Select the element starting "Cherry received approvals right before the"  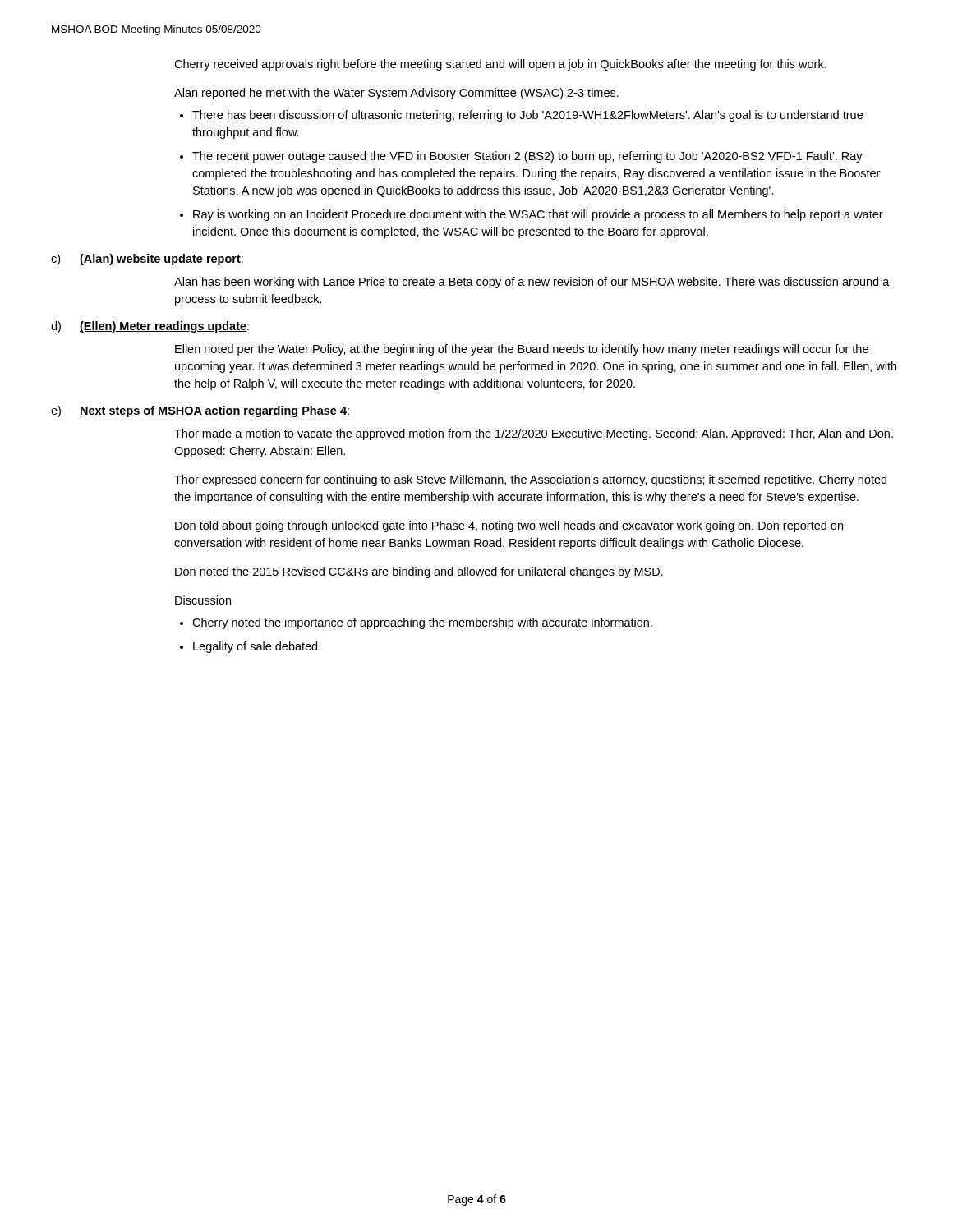point(501,64)
